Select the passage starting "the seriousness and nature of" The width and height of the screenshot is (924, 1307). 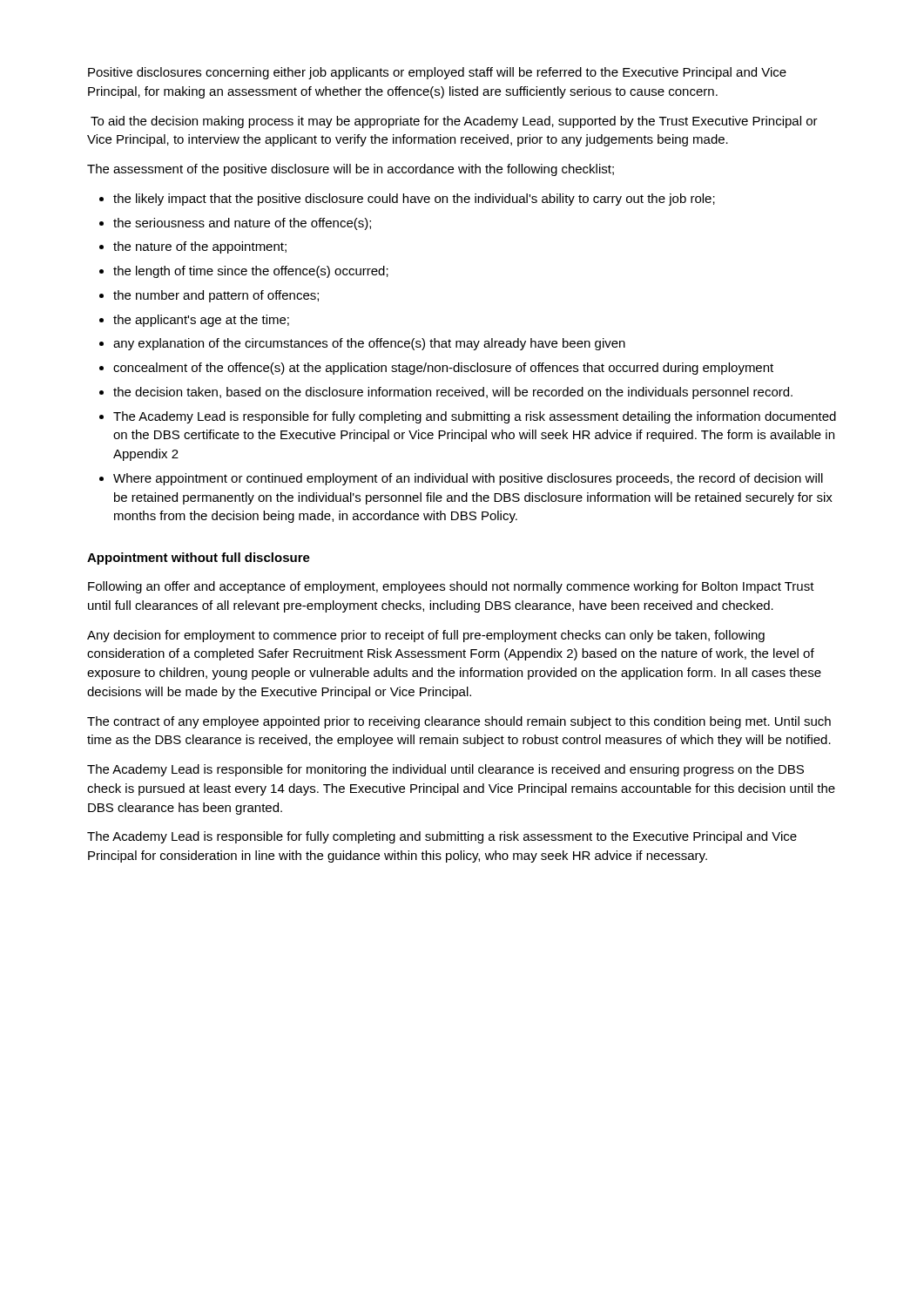(243, 222)
